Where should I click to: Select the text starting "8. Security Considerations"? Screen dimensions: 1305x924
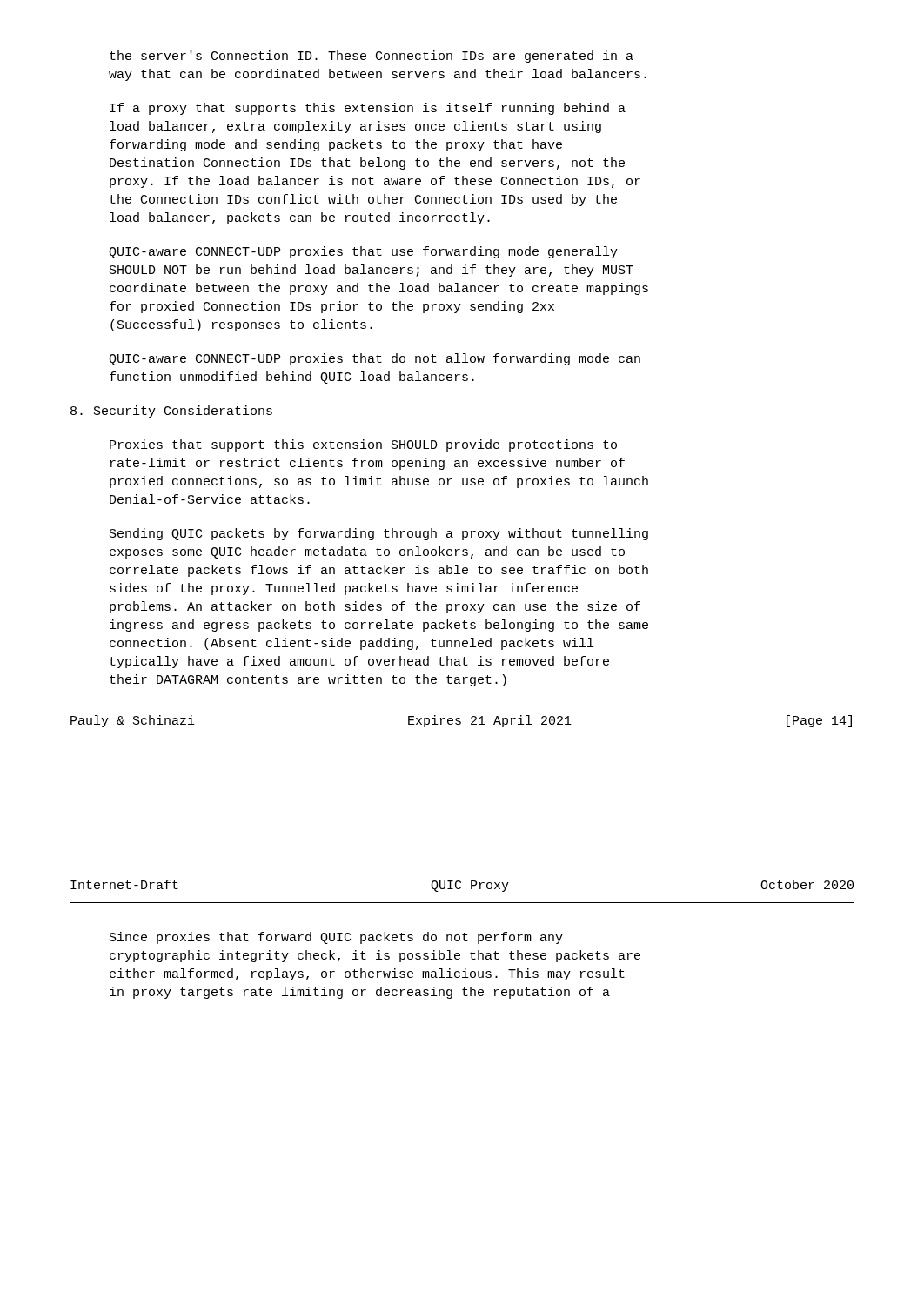tap(171, 412)
